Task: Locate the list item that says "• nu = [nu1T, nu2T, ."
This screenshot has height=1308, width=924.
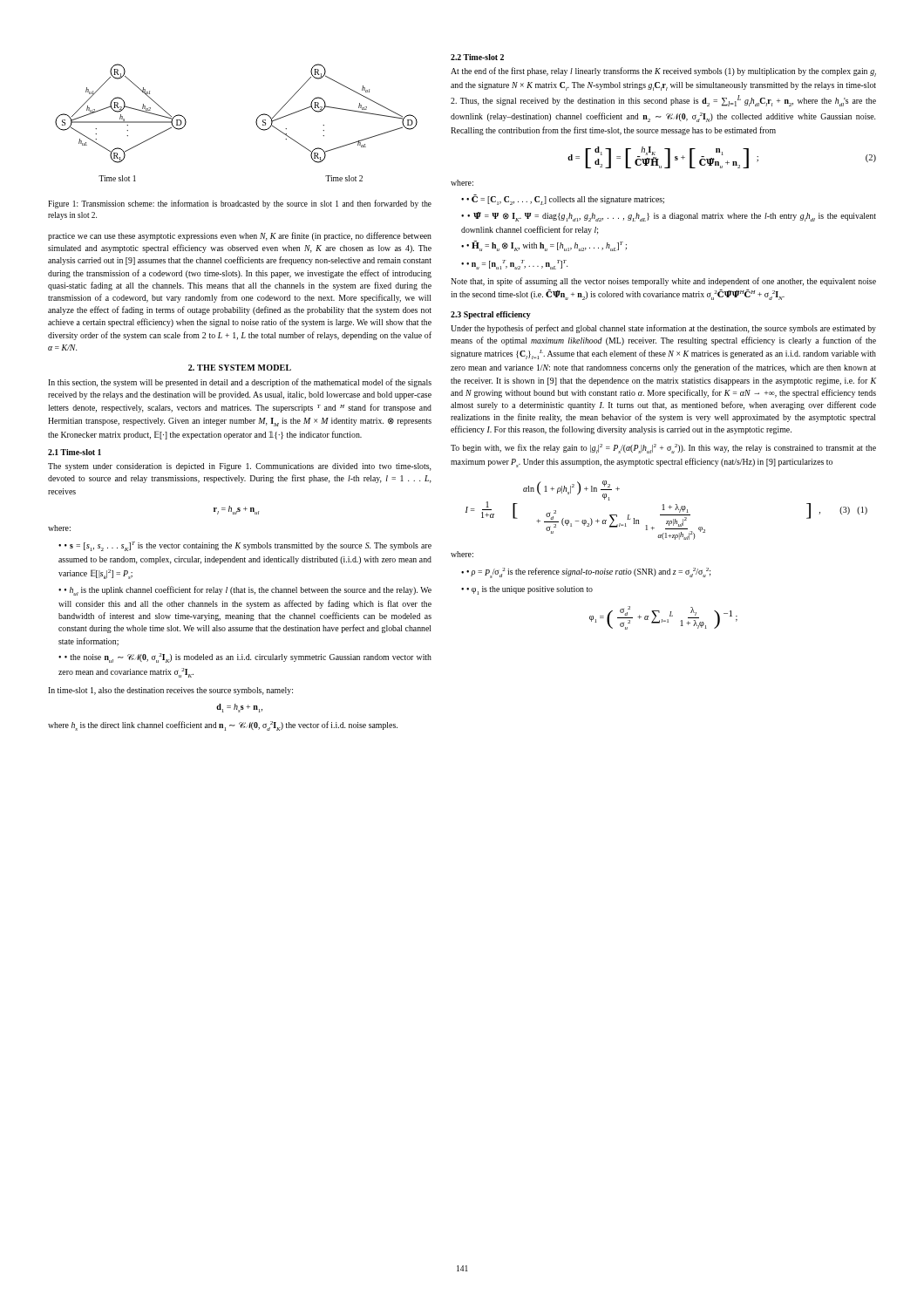Action: point(517,264)
